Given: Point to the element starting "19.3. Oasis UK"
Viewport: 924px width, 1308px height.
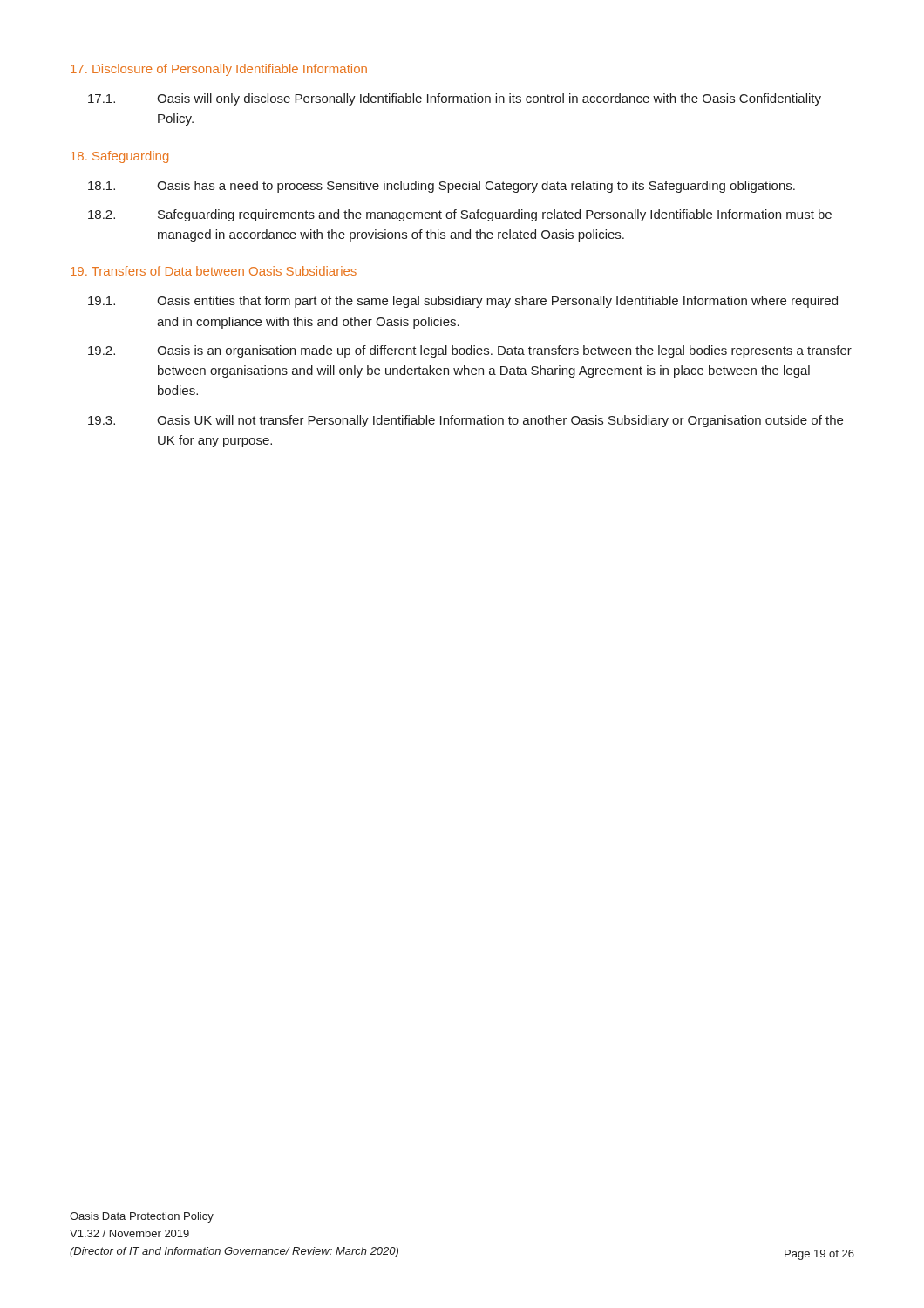Looking at the screenshot, I should [x=462, y=430].
